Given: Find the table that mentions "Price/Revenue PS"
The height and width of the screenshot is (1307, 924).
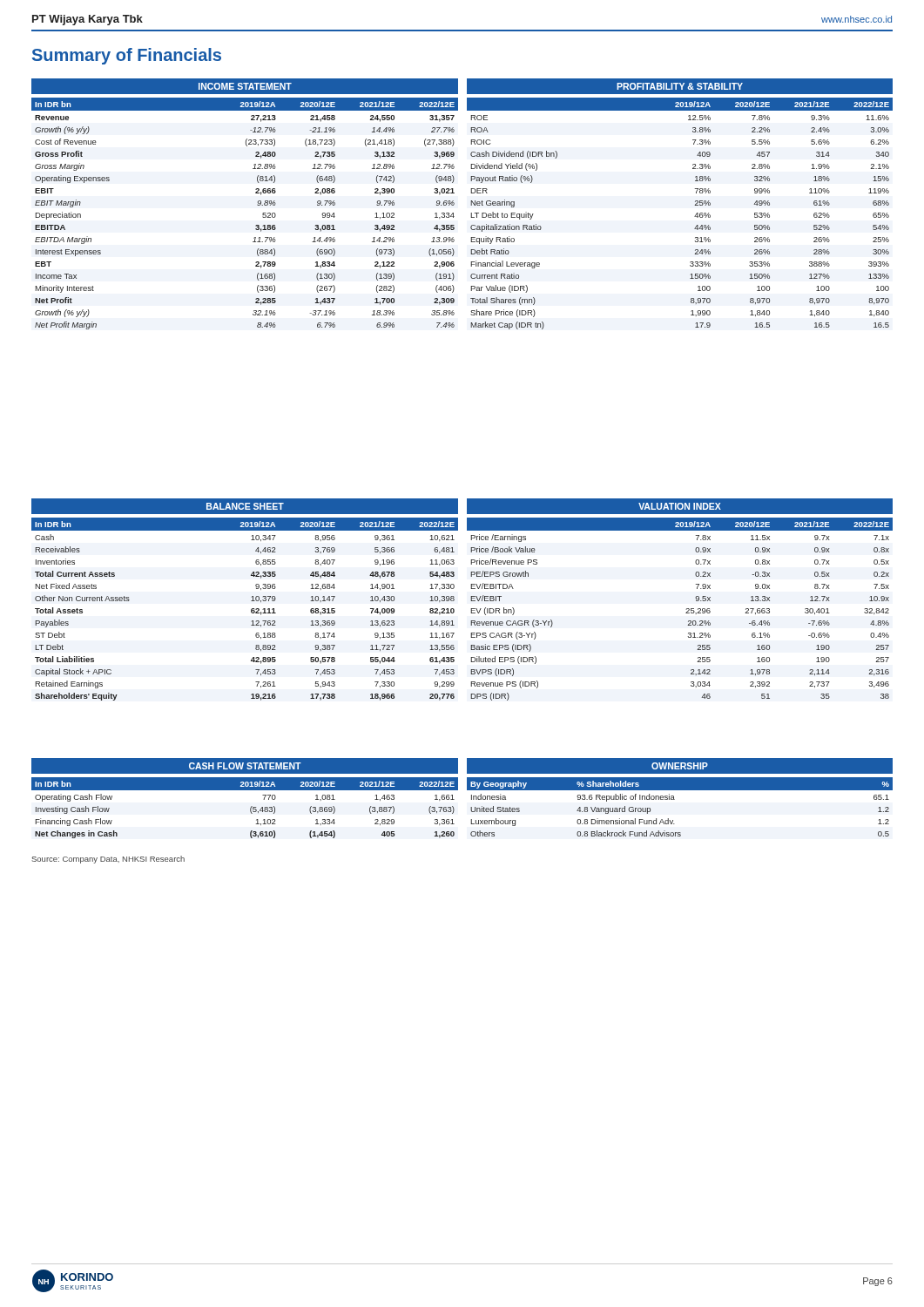Looking at the screenshot, I should pyautogui.click(x=680, y=610).
